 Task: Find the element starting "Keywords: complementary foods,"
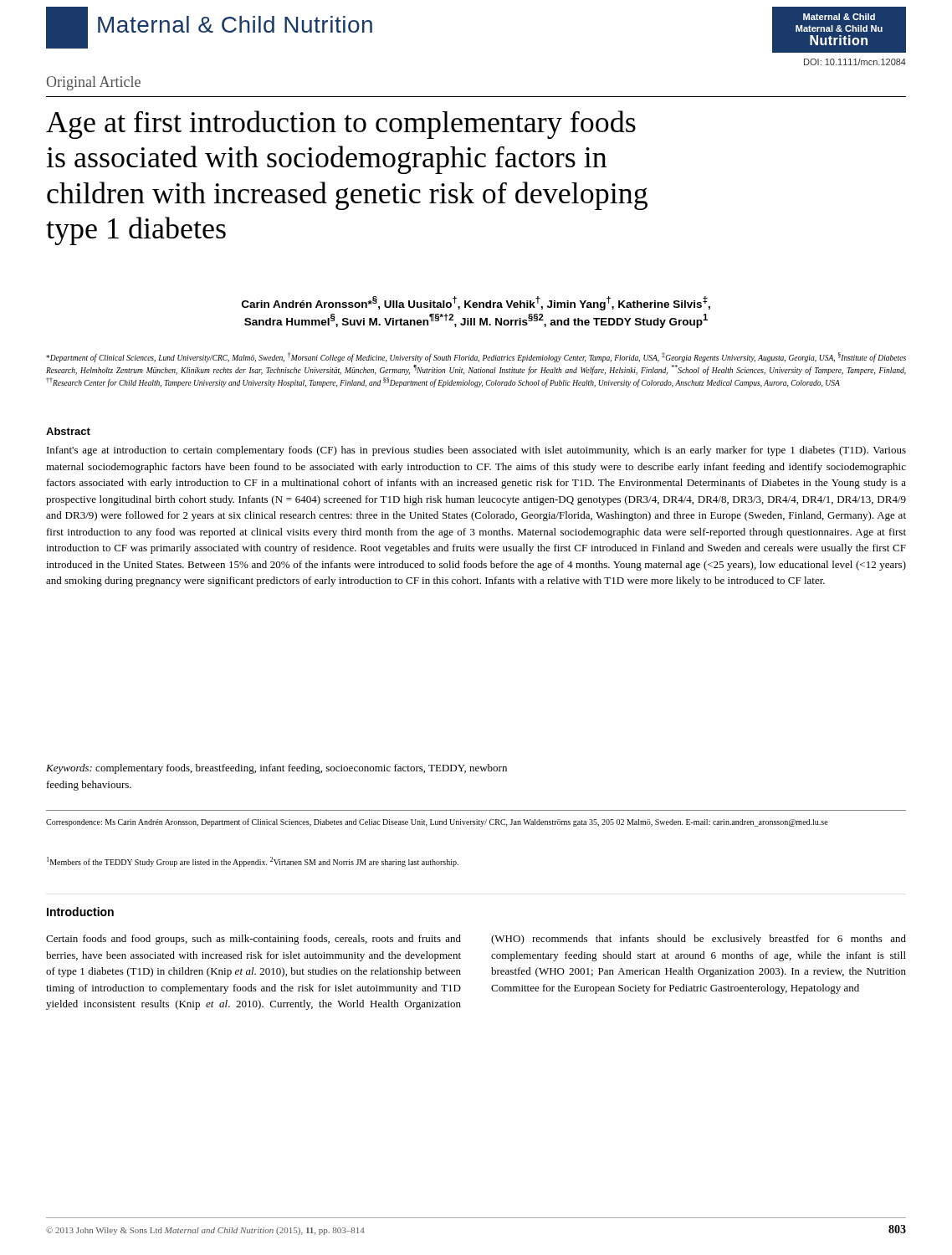tap(277, 776)
